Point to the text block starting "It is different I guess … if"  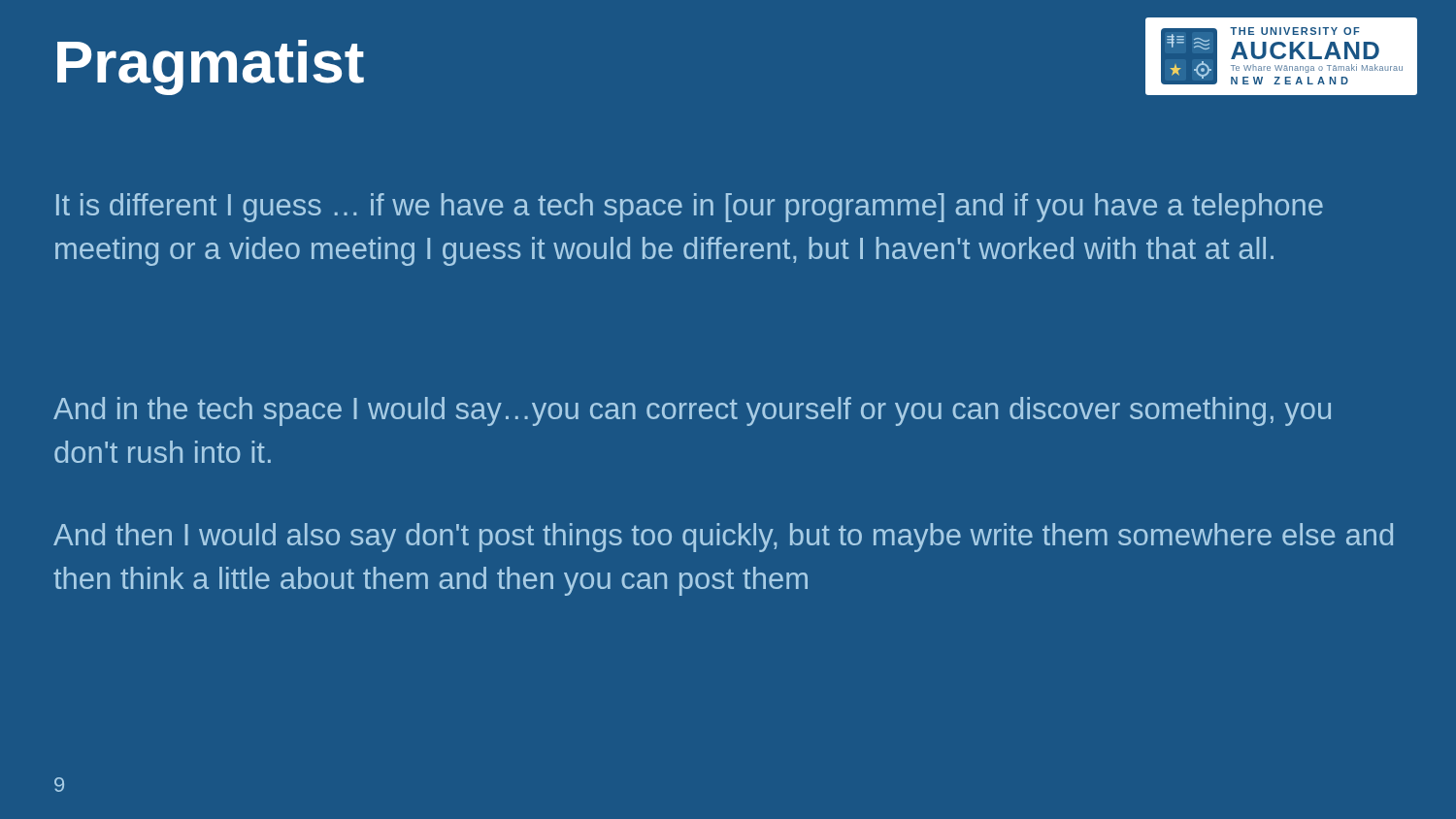click(689, 227)
